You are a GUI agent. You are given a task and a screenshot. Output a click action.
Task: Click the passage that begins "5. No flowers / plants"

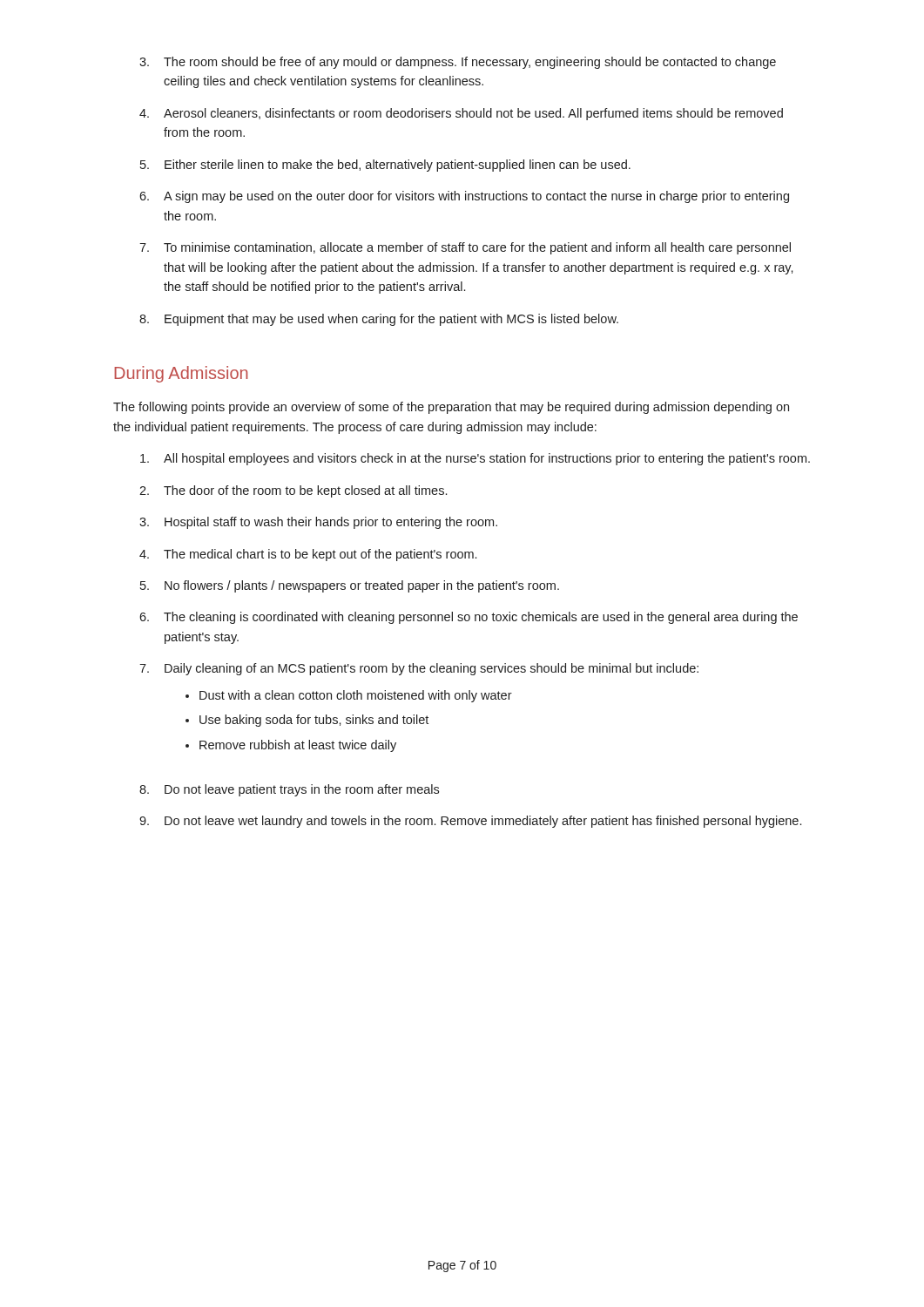click(475, 586)
